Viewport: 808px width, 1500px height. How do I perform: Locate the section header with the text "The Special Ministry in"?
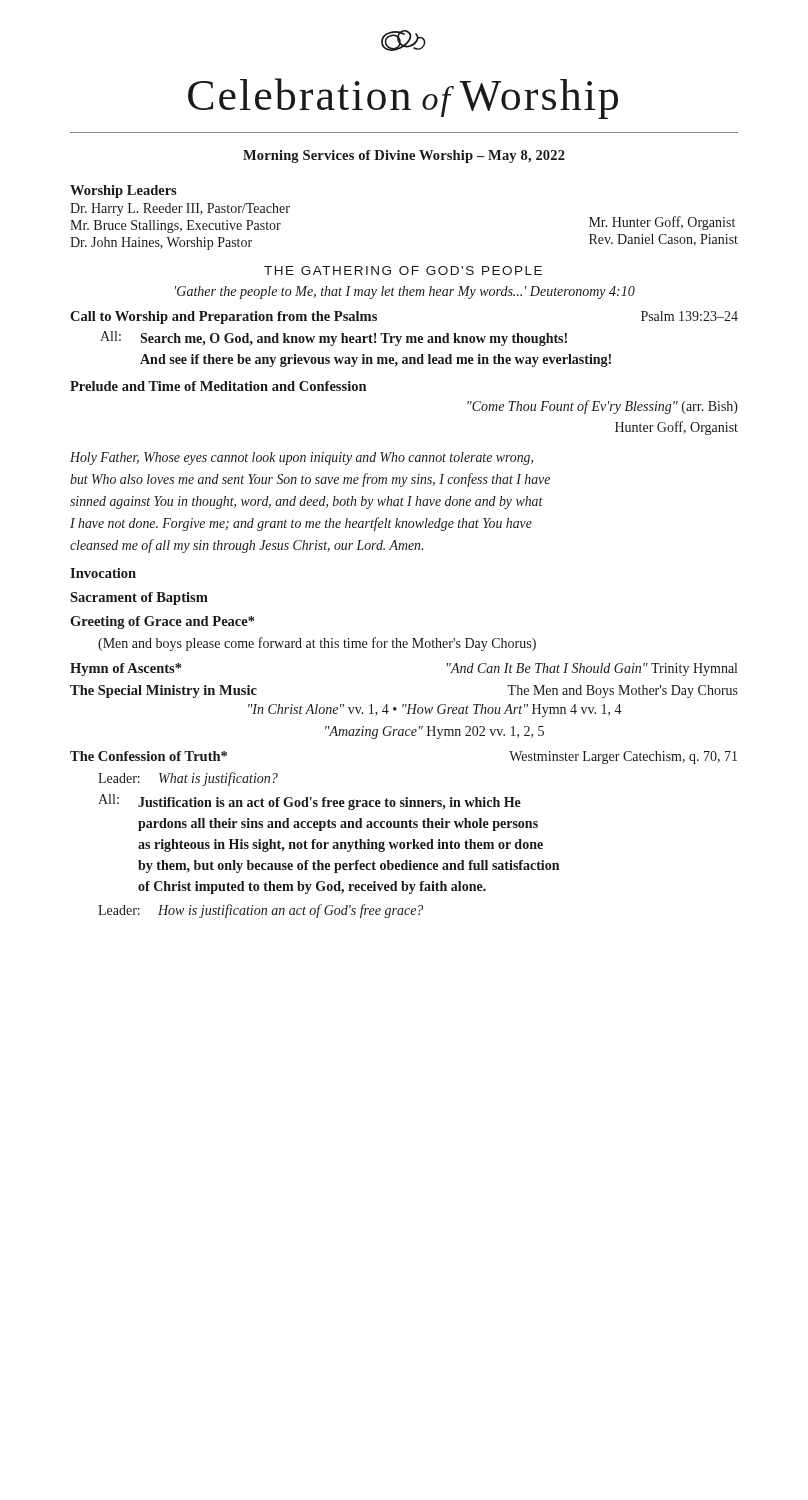pos(404,712)
